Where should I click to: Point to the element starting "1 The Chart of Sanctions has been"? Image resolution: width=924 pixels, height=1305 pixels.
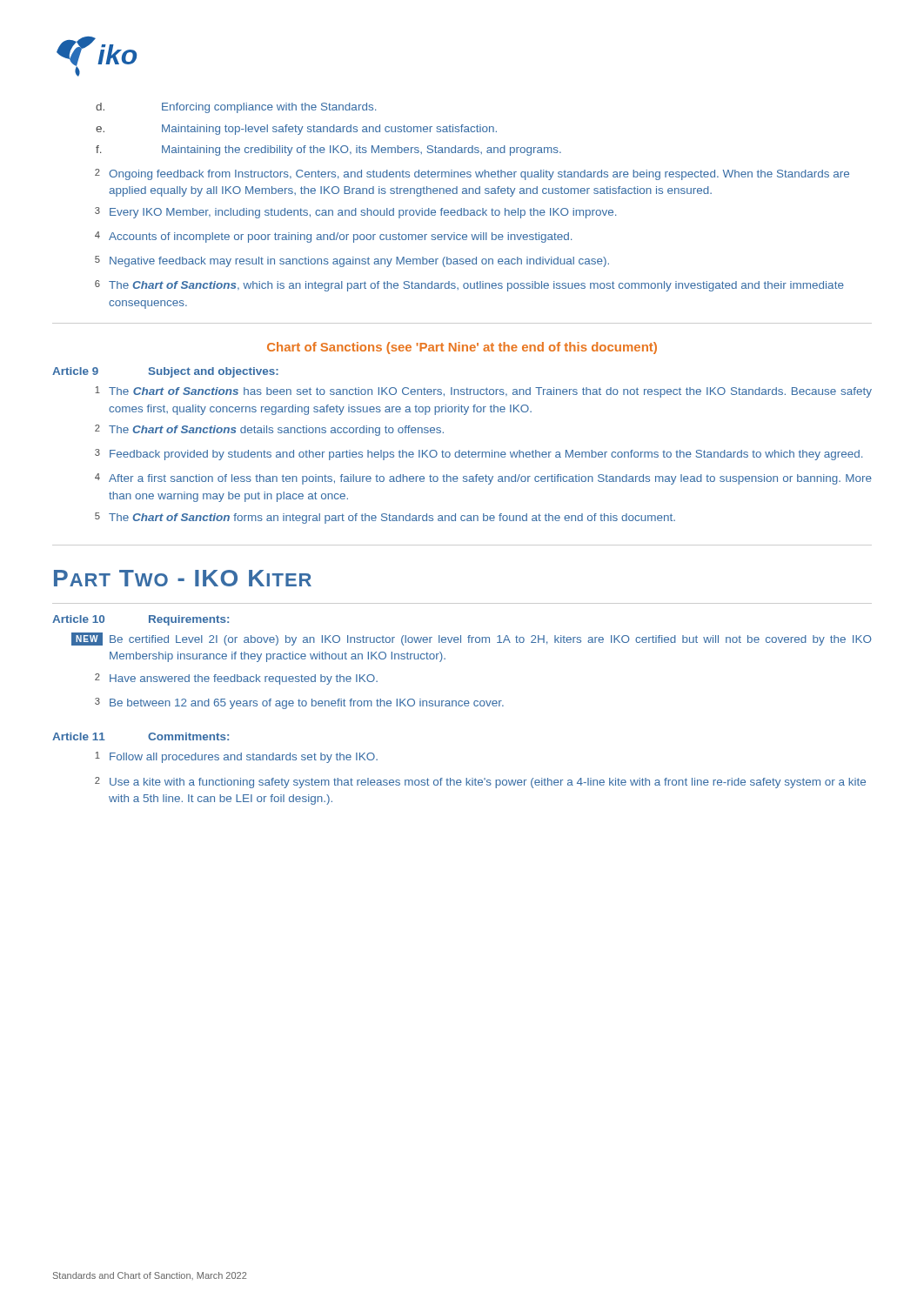coord(462,400)
